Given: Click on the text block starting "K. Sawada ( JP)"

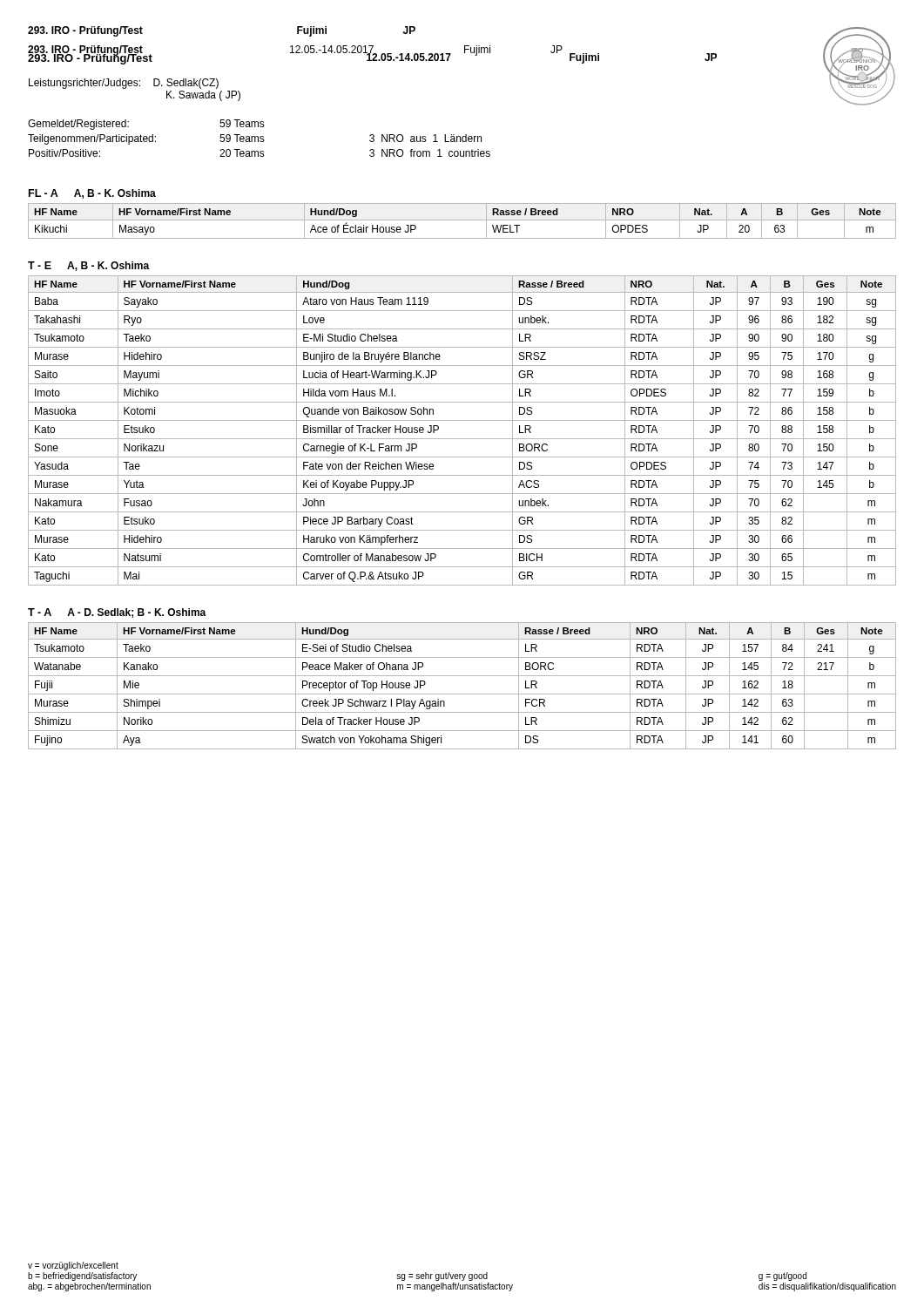Looking at the screenshot, I should pos(203,95).
